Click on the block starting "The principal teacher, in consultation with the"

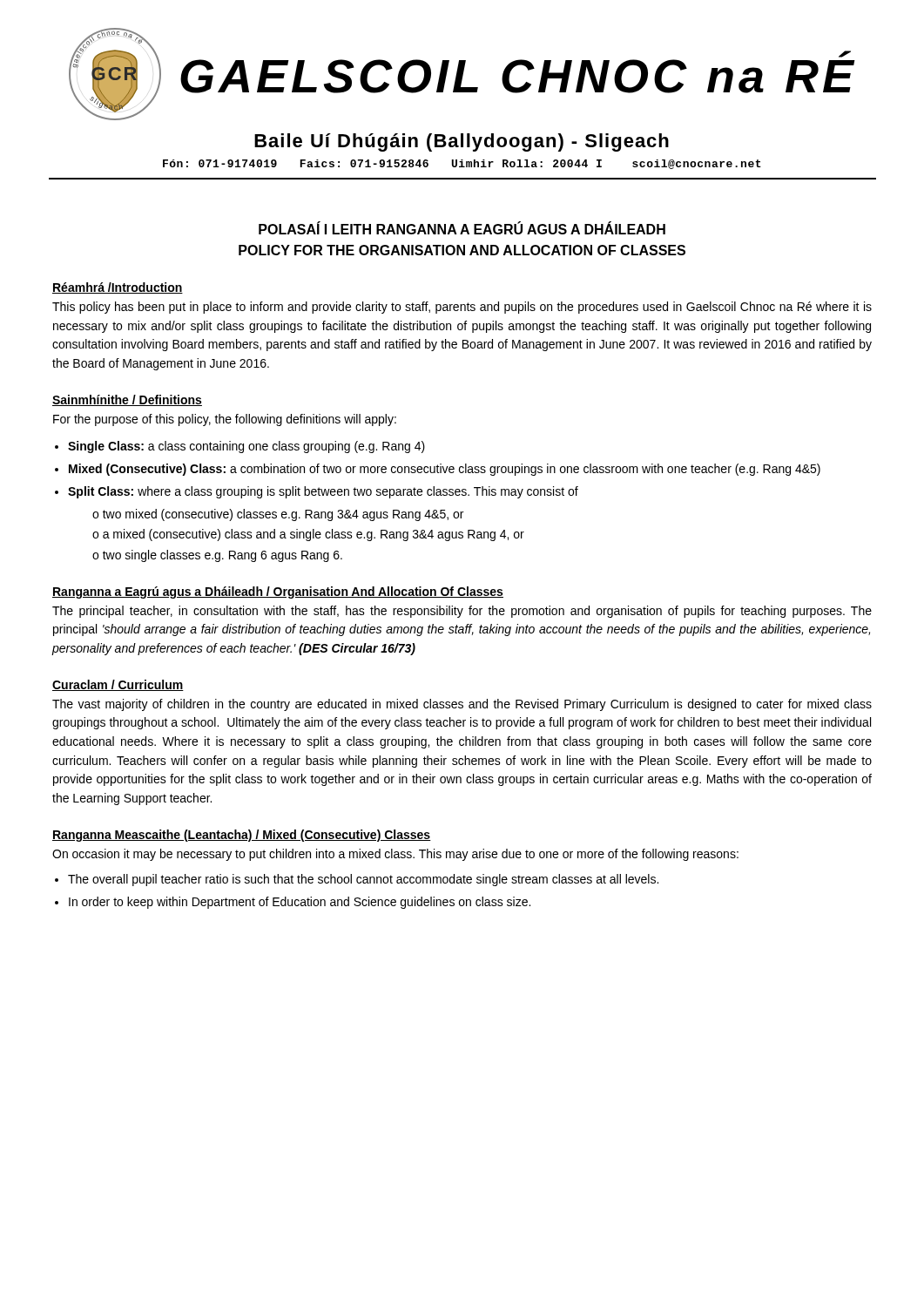(x=462, y=629)
